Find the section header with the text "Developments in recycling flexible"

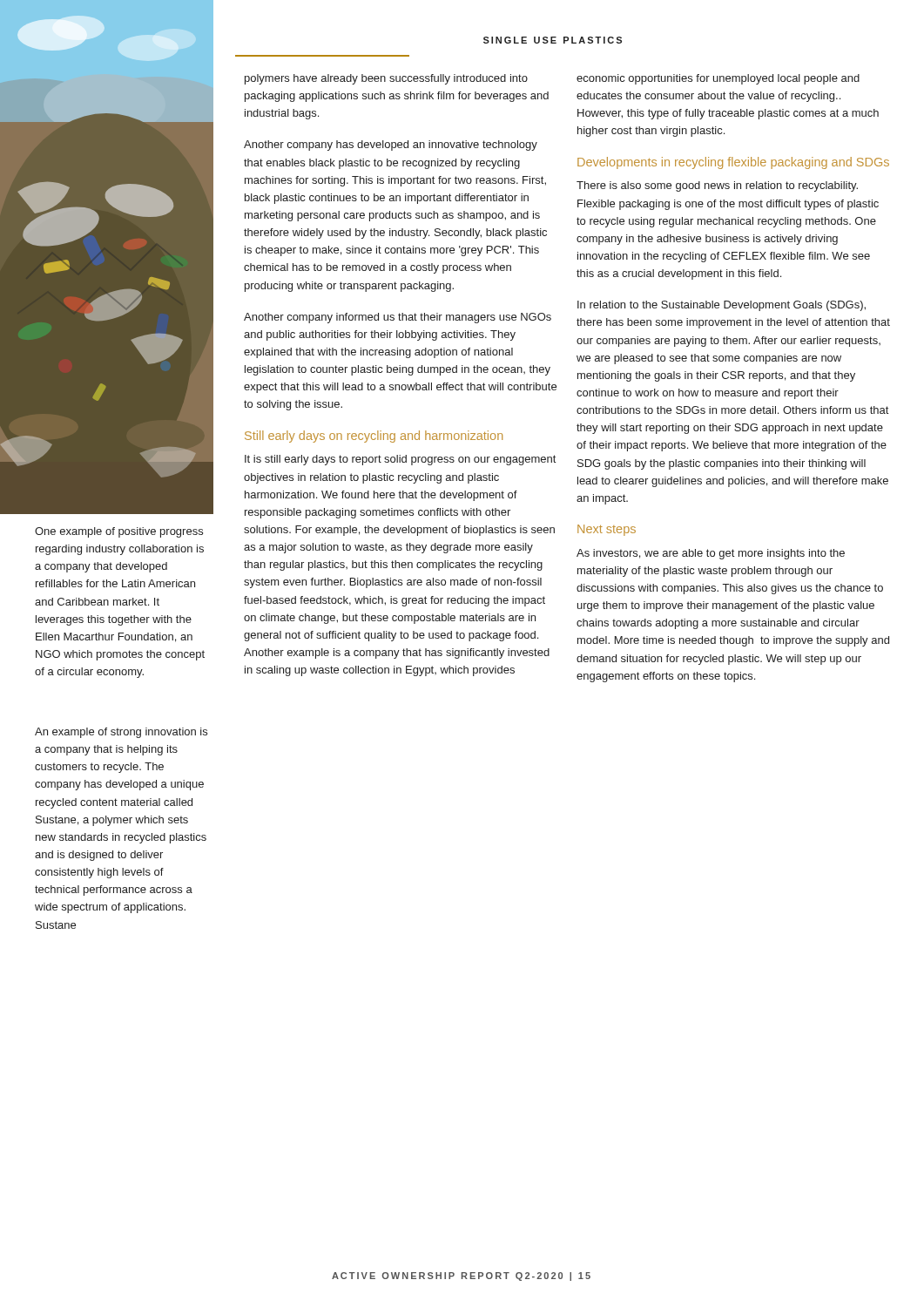(x=733, y=162)
